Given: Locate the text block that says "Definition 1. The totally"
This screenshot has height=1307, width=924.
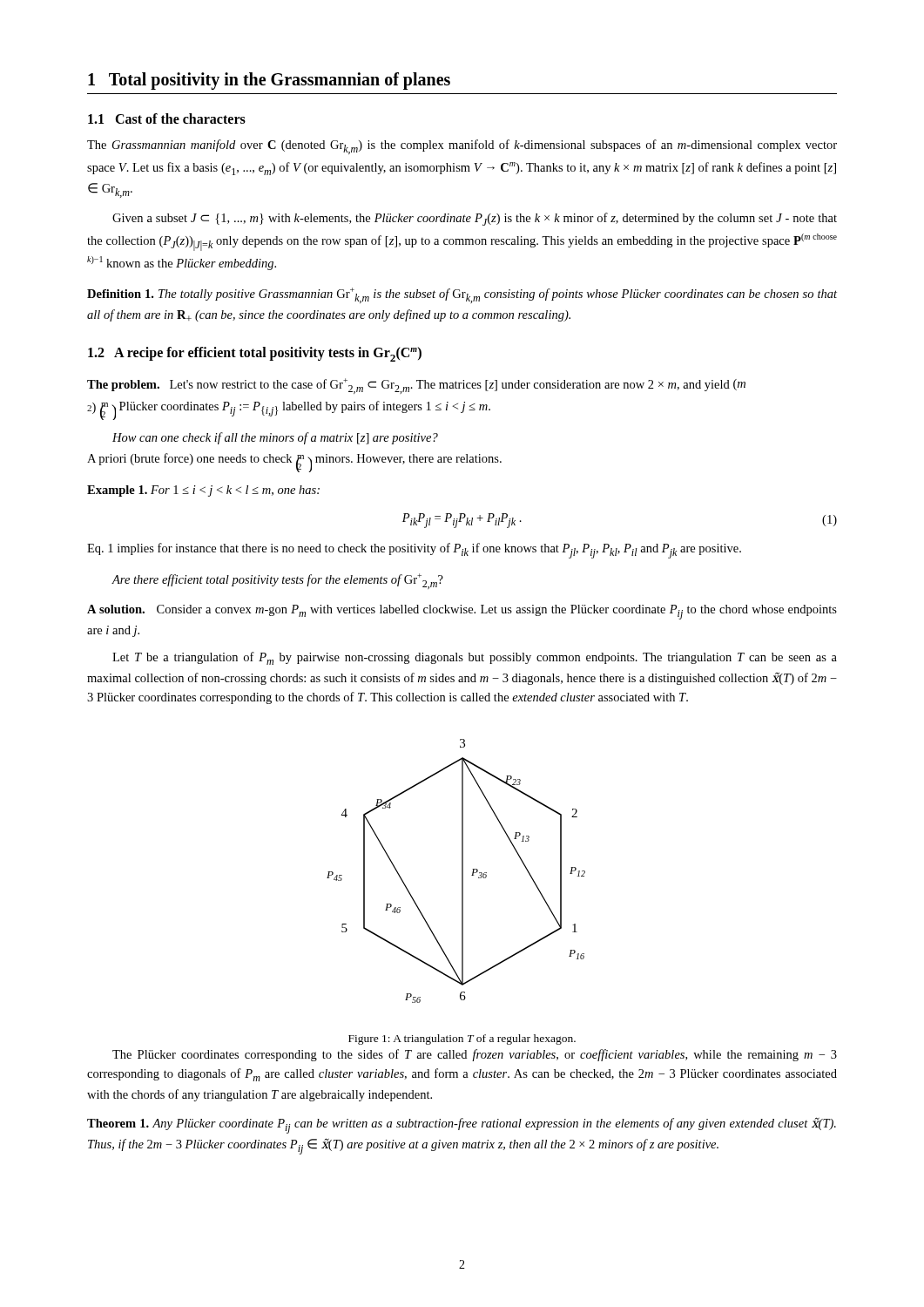Looking at the screenshot, I should (x=462, y=305).
